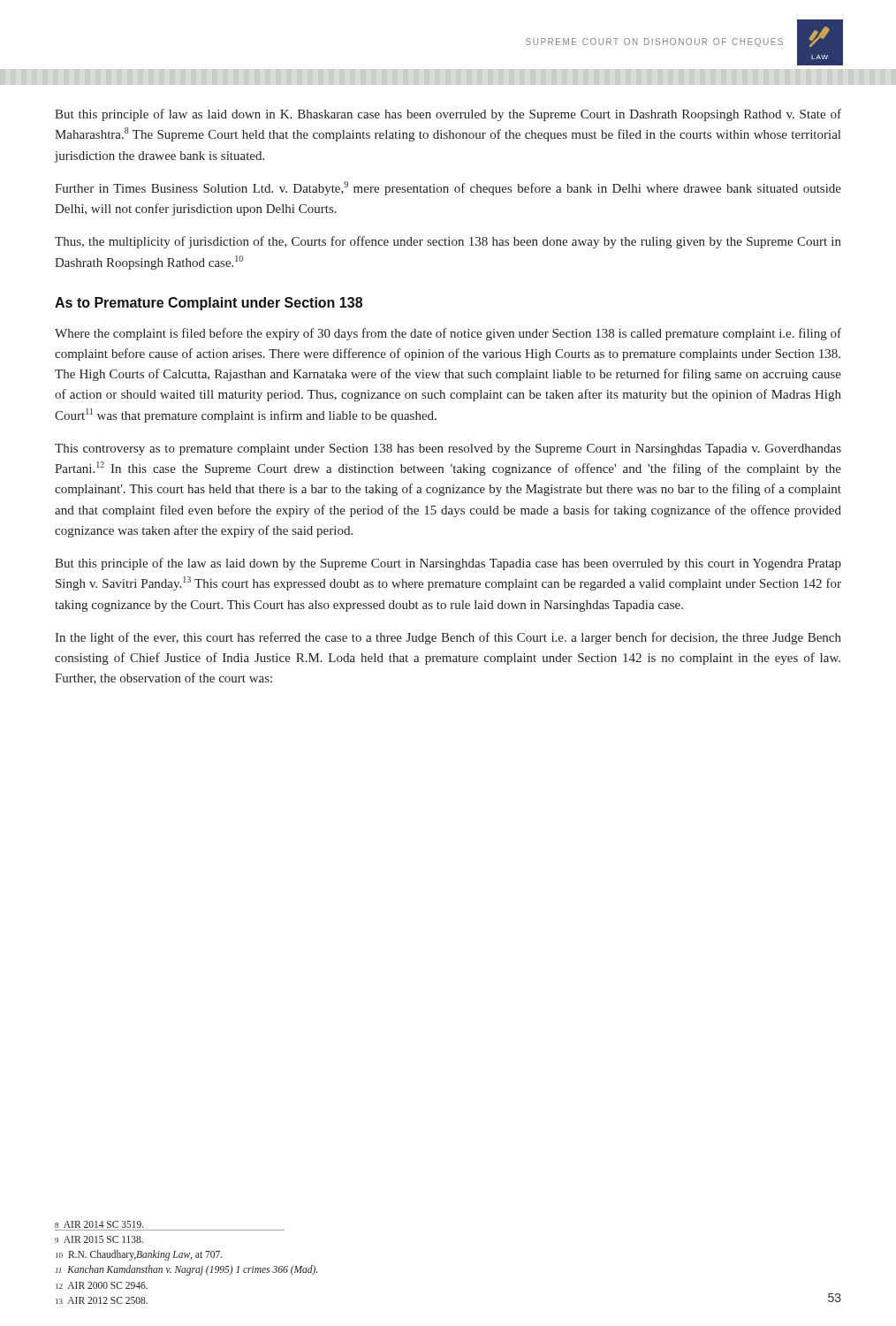
Task: Point to "13 AIR 2012 SC 2508."
Action: point(101,1300)
